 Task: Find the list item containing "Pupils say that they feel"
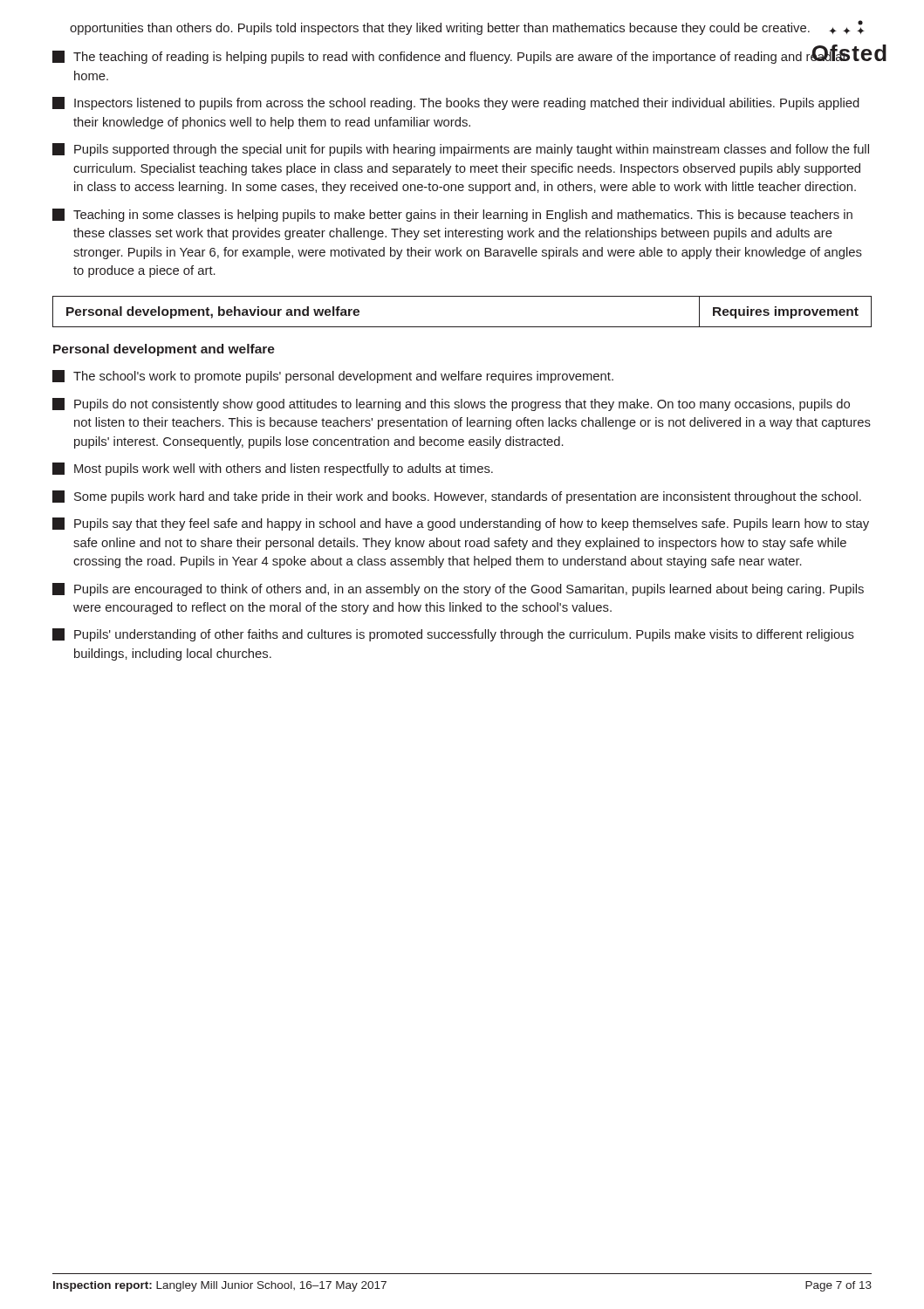(462, 543)
